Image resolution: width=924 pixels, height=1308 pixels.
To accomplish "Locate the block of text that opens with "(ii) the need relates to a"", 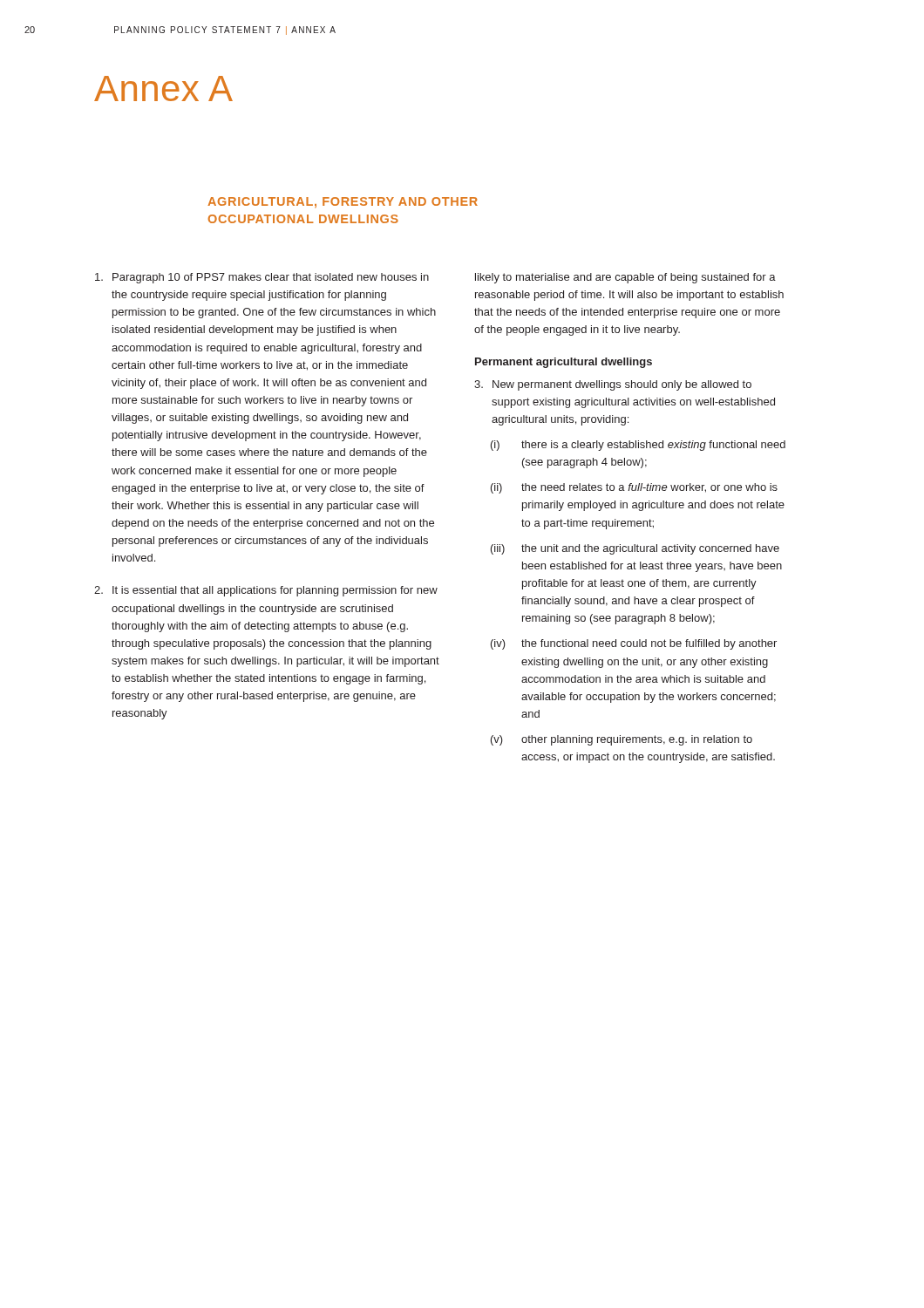I will (x=641, y=505).
